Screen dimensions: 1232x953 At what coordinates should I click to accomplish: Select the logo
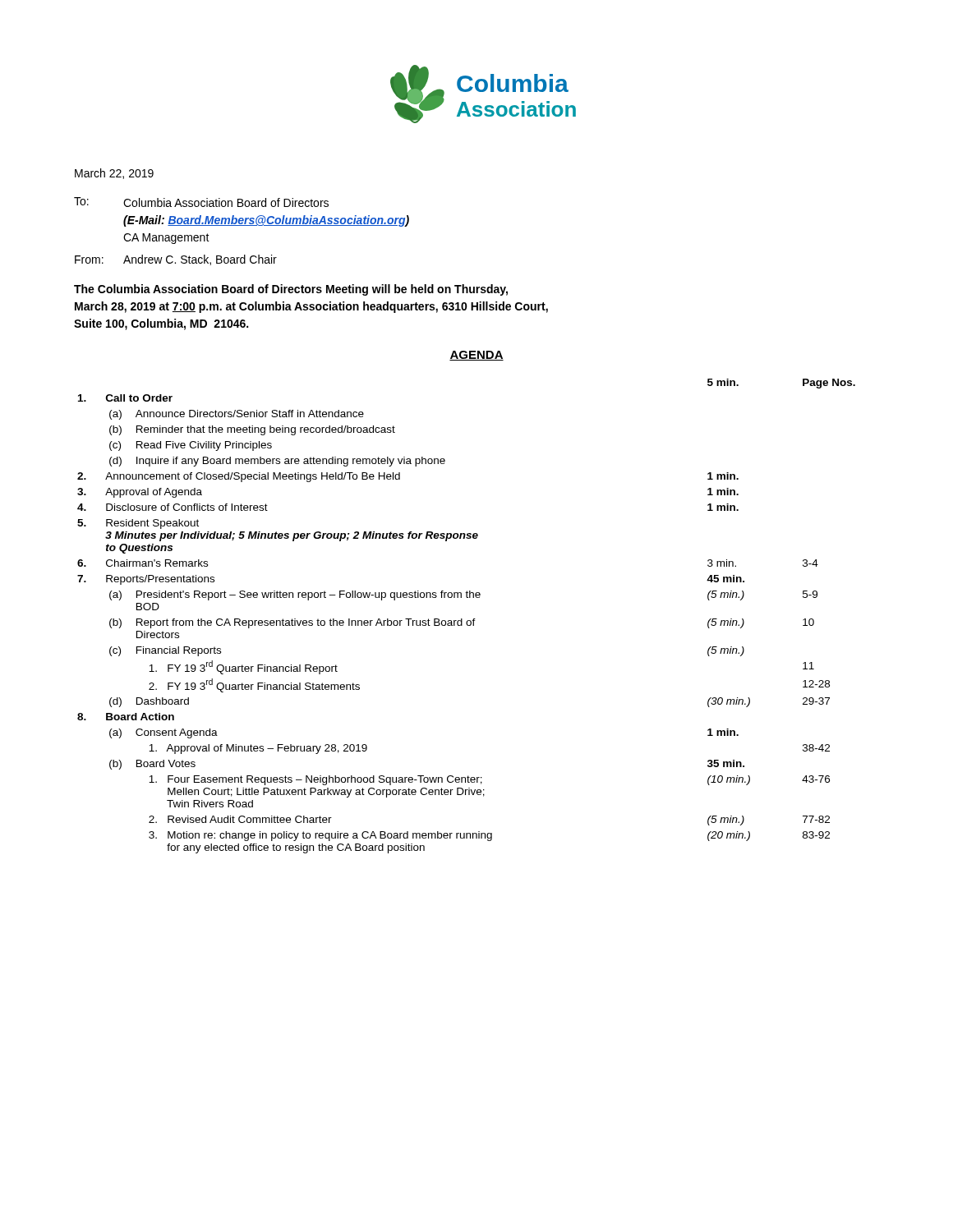coord(476,96)
